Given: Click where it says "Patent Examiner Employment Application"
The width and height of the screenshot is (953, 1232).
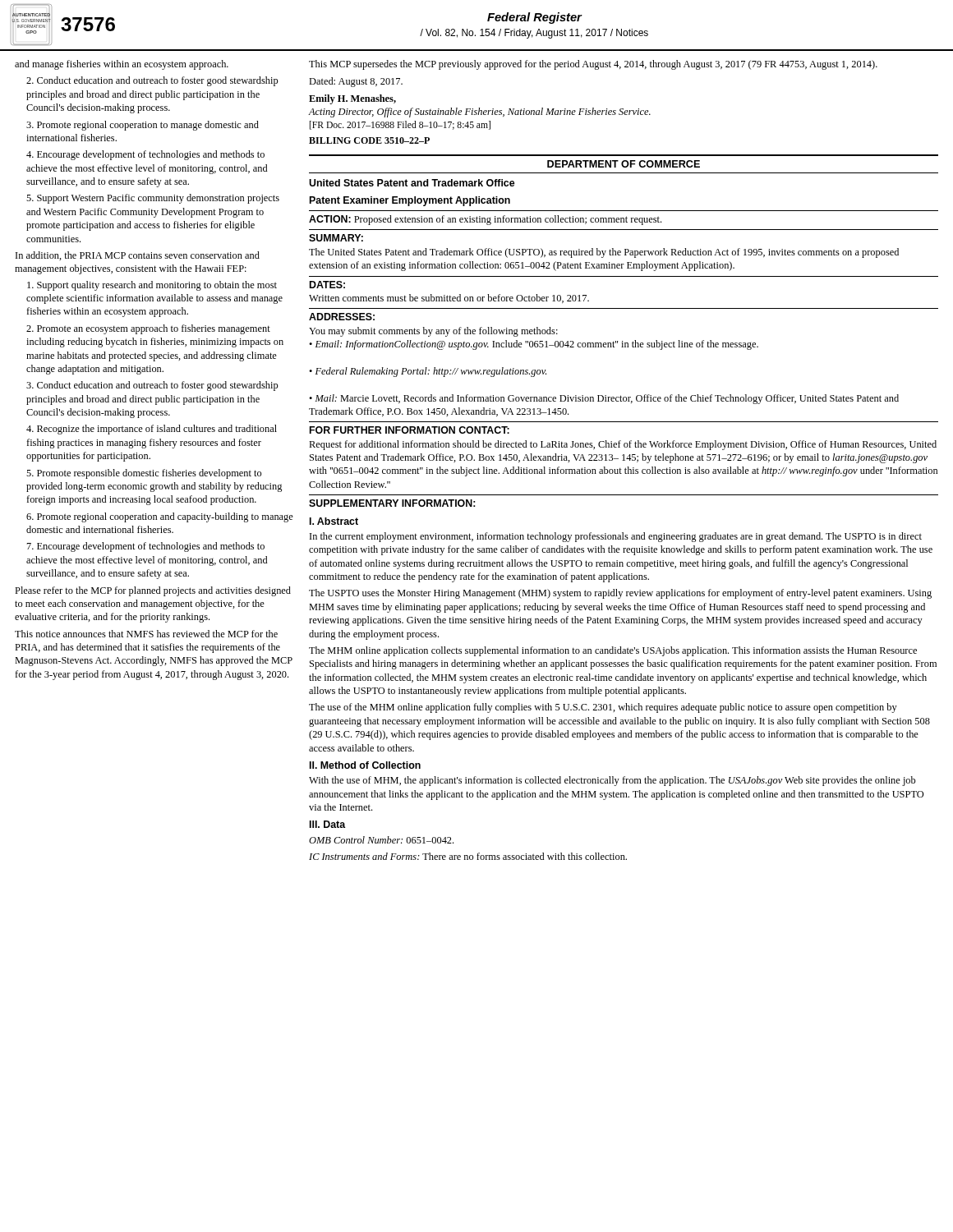Looking at the screenshot, I should point(410,200).
